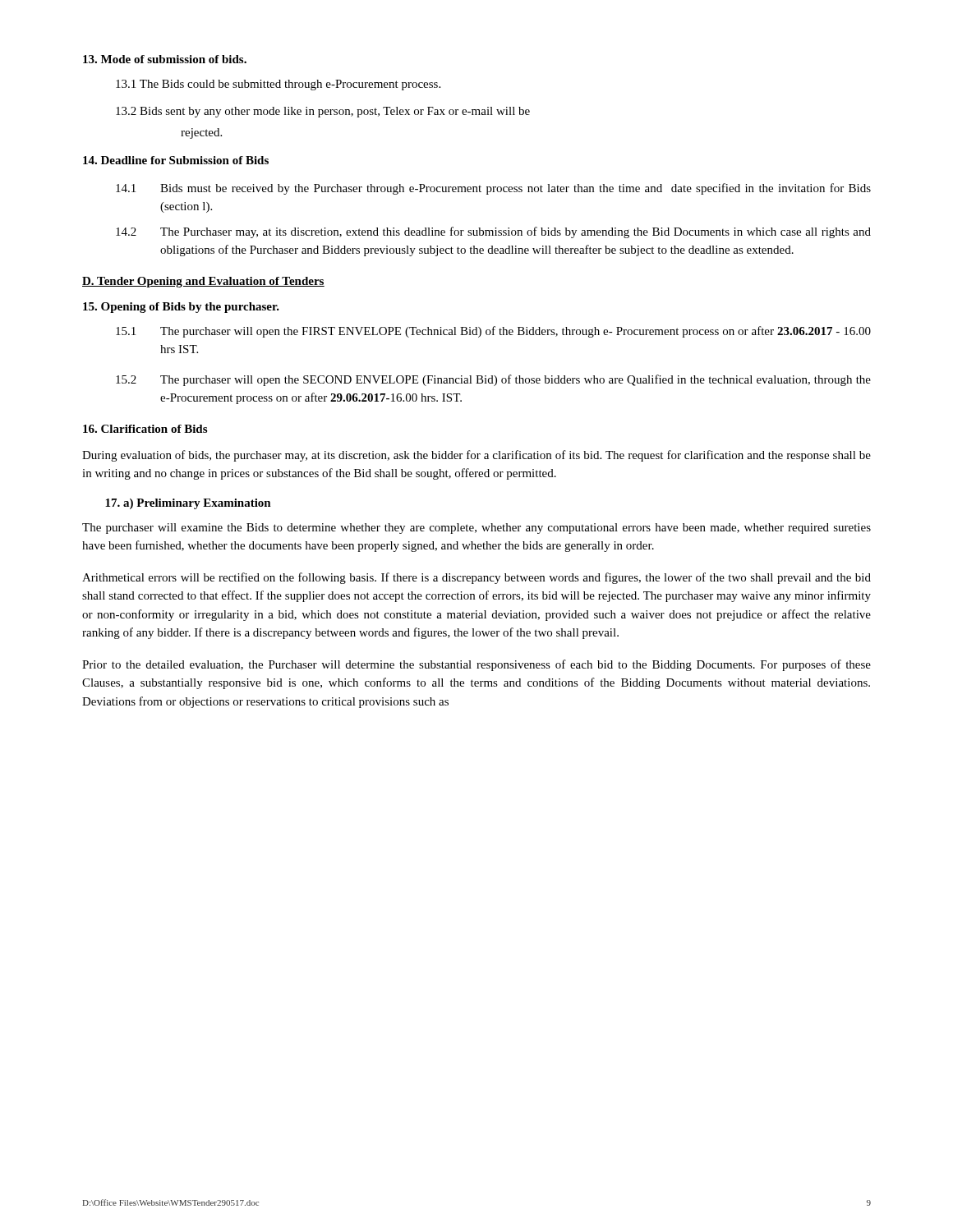The height and width of the screenshot is (1232, 953).
Task: Select the text block with the text "The purchaser will examine the Bids to determine"
Action: point(476,536)
